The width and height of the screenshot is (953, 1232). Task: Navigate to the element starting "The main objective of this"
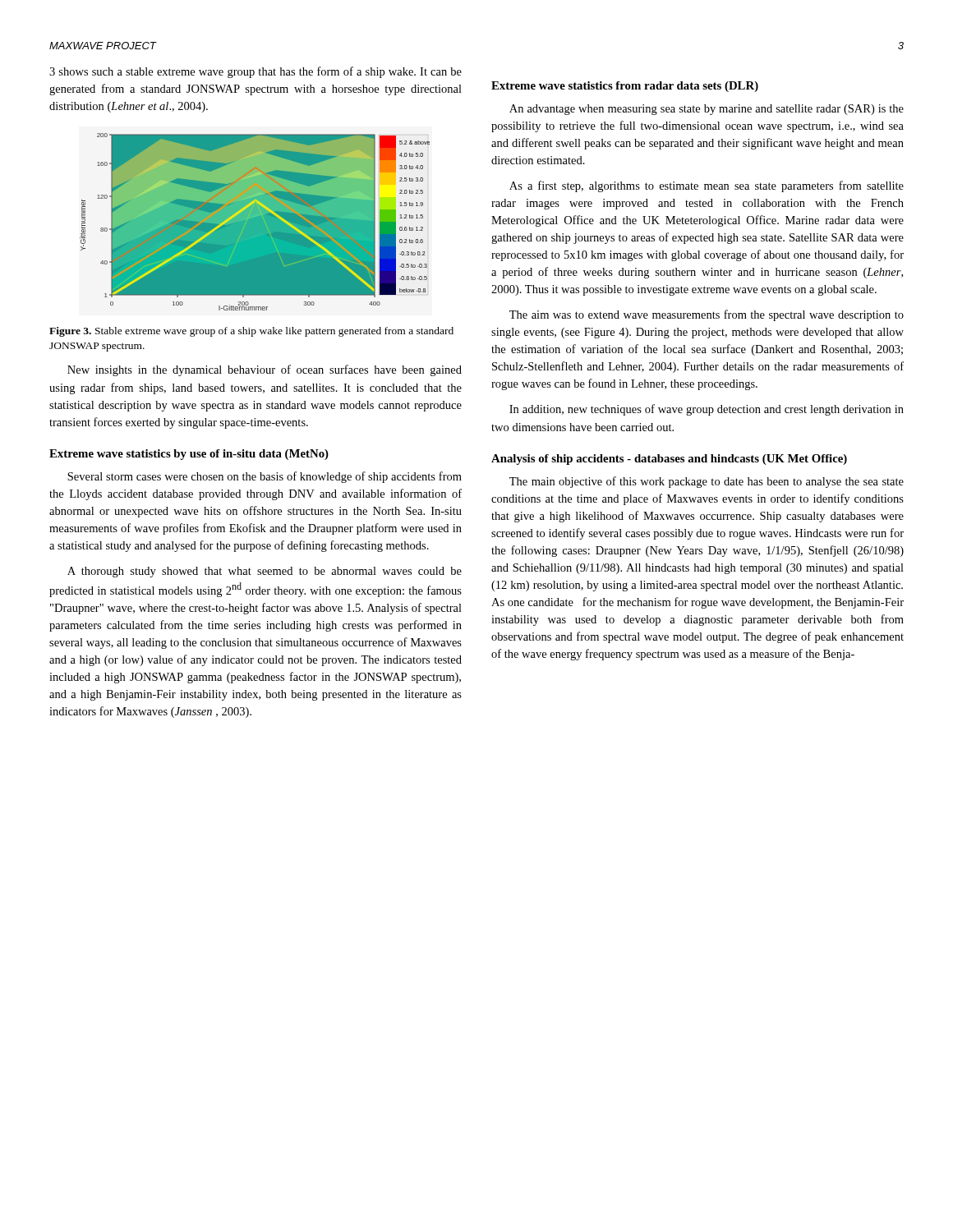[x=698, y=568]
